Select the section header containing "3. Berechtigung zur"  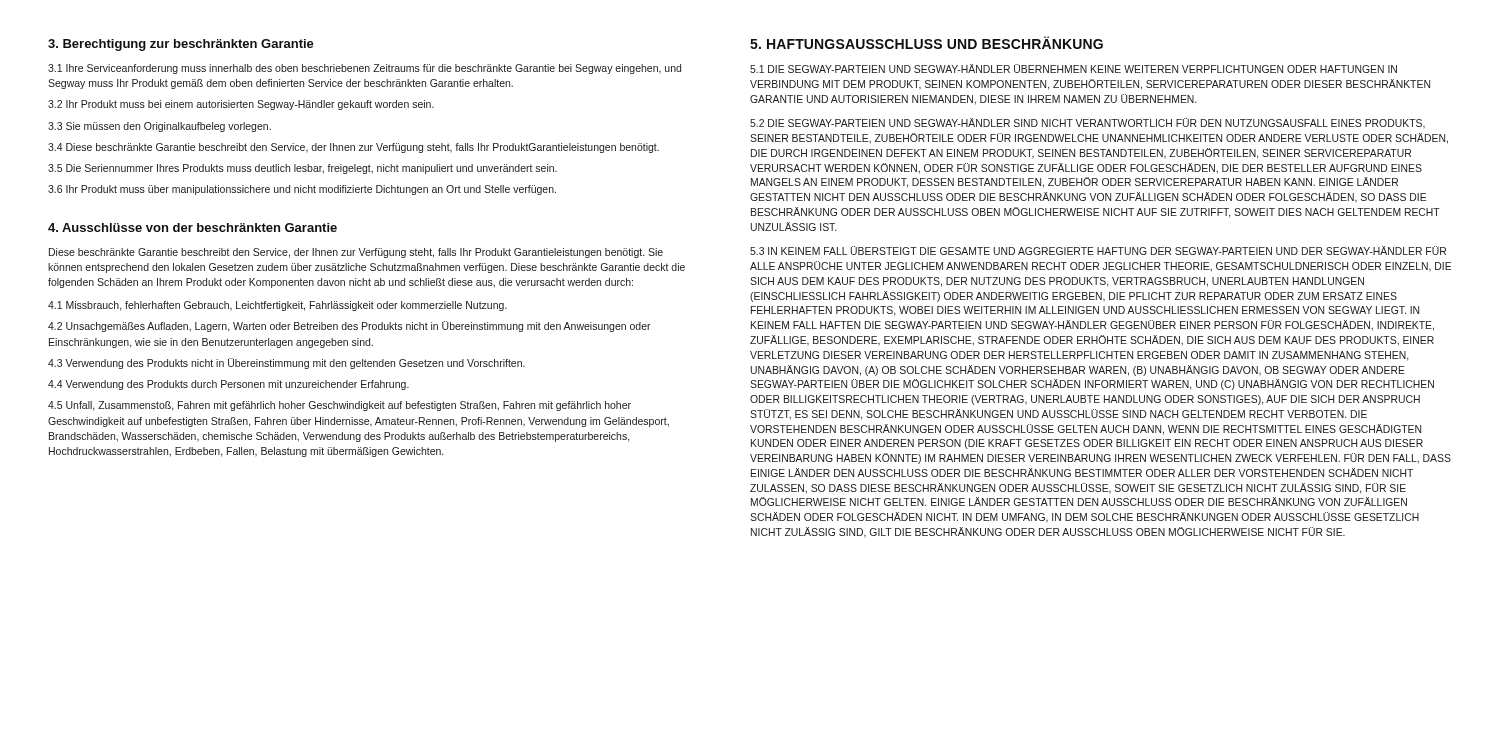click(x=181, y=44)
